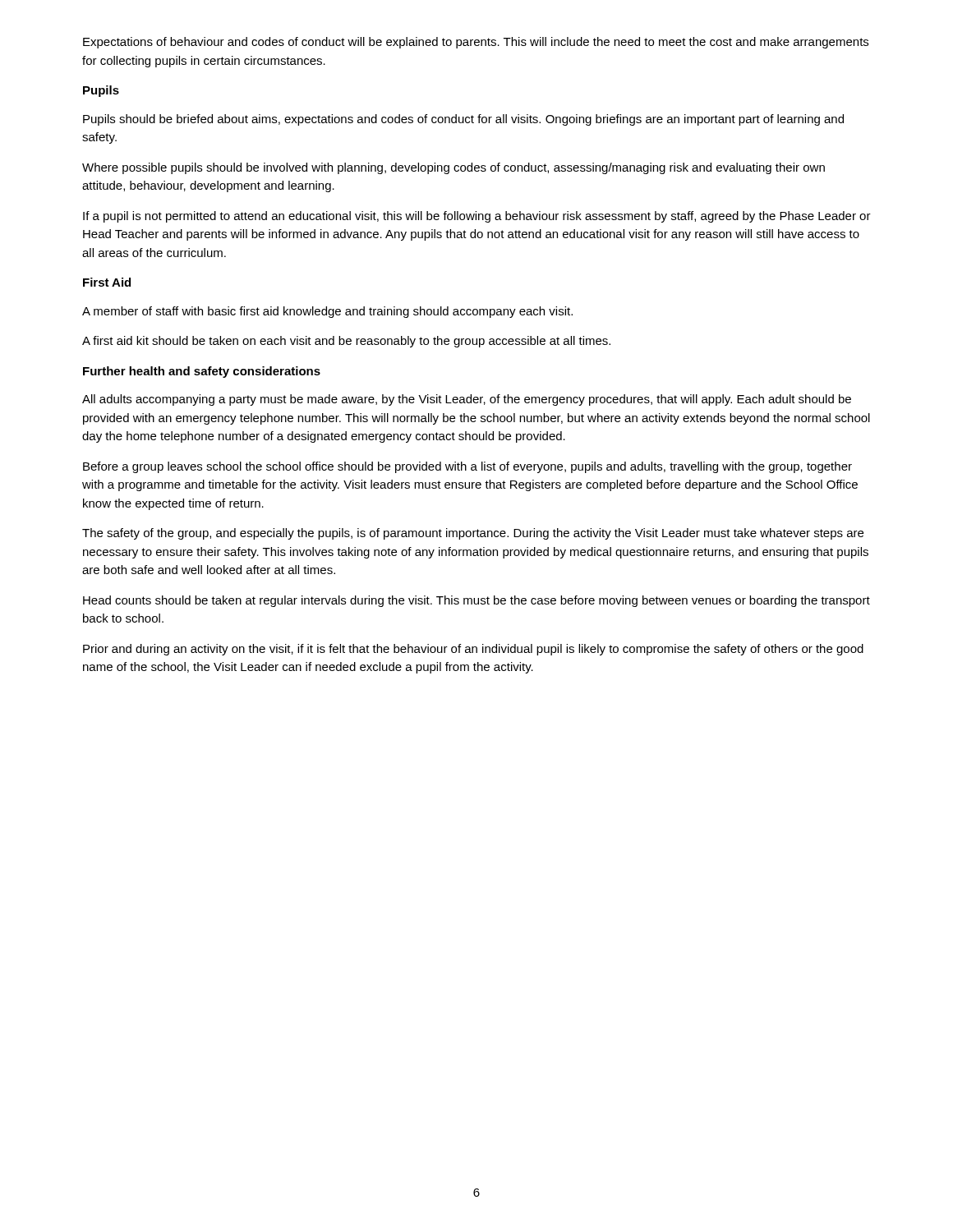Image resolution: width=953 pixels, height=1232 pixels.
Task: Point to the block beginning "Pupils should be briefed about aims, expectations"
Action: [x=476, y=128]
